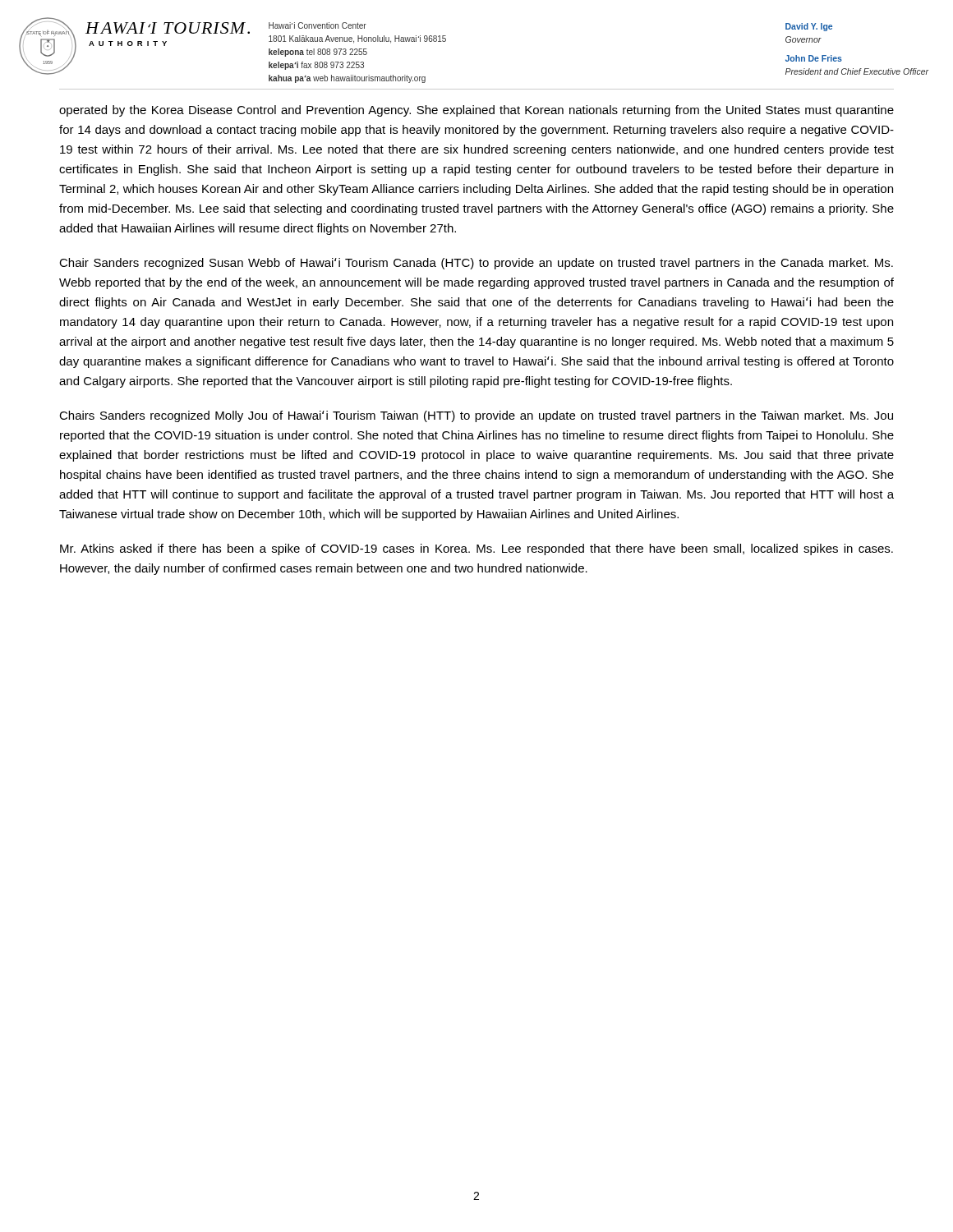Navigate to the text starting "Mr. Atkins asked if there has been a"
The image size is (953, 1232).
[x=476, y=558]
